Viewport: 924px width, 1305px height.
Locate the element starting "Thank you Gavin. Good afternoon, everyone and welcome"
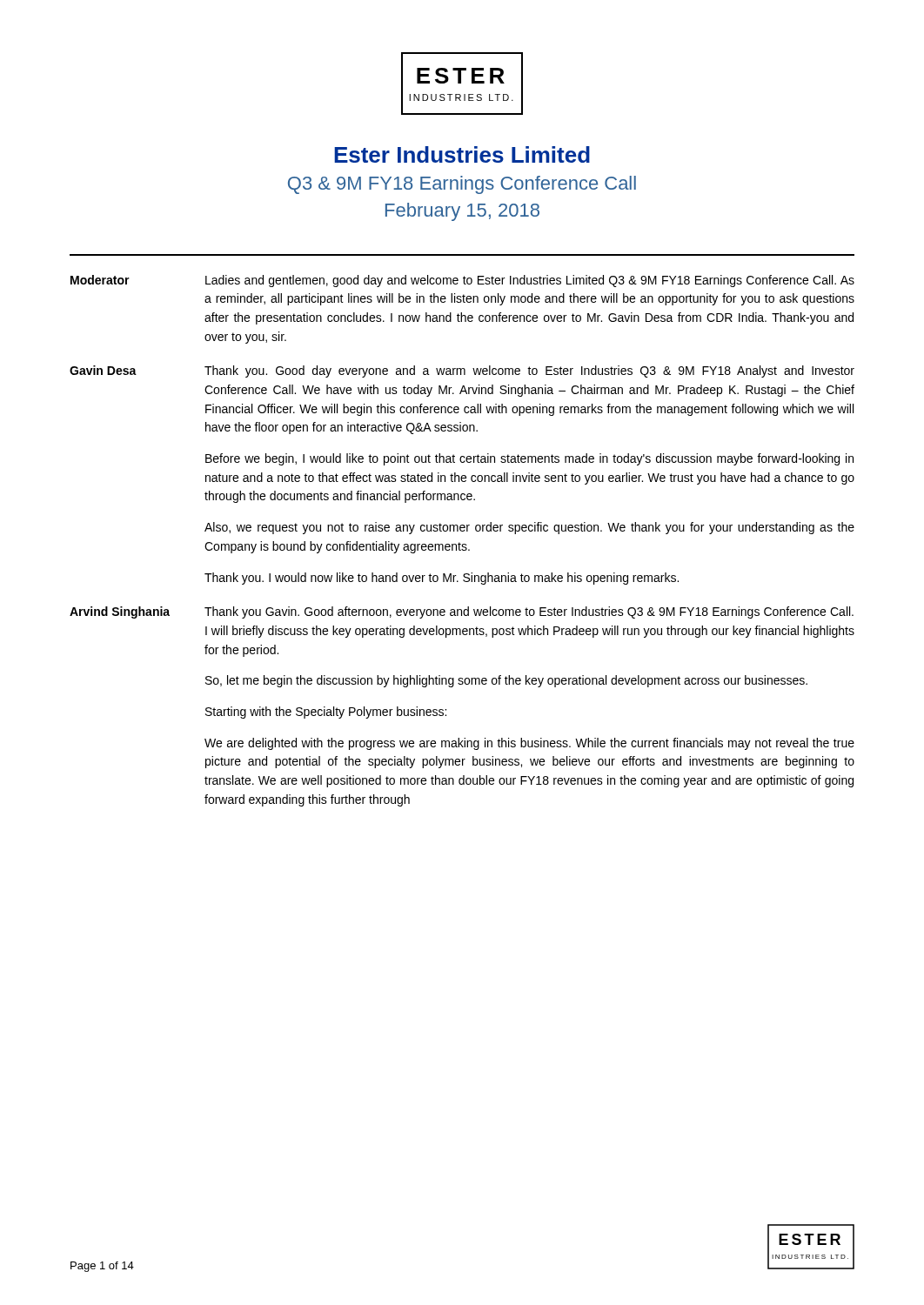pyautogui.click(x=529, y=612)
